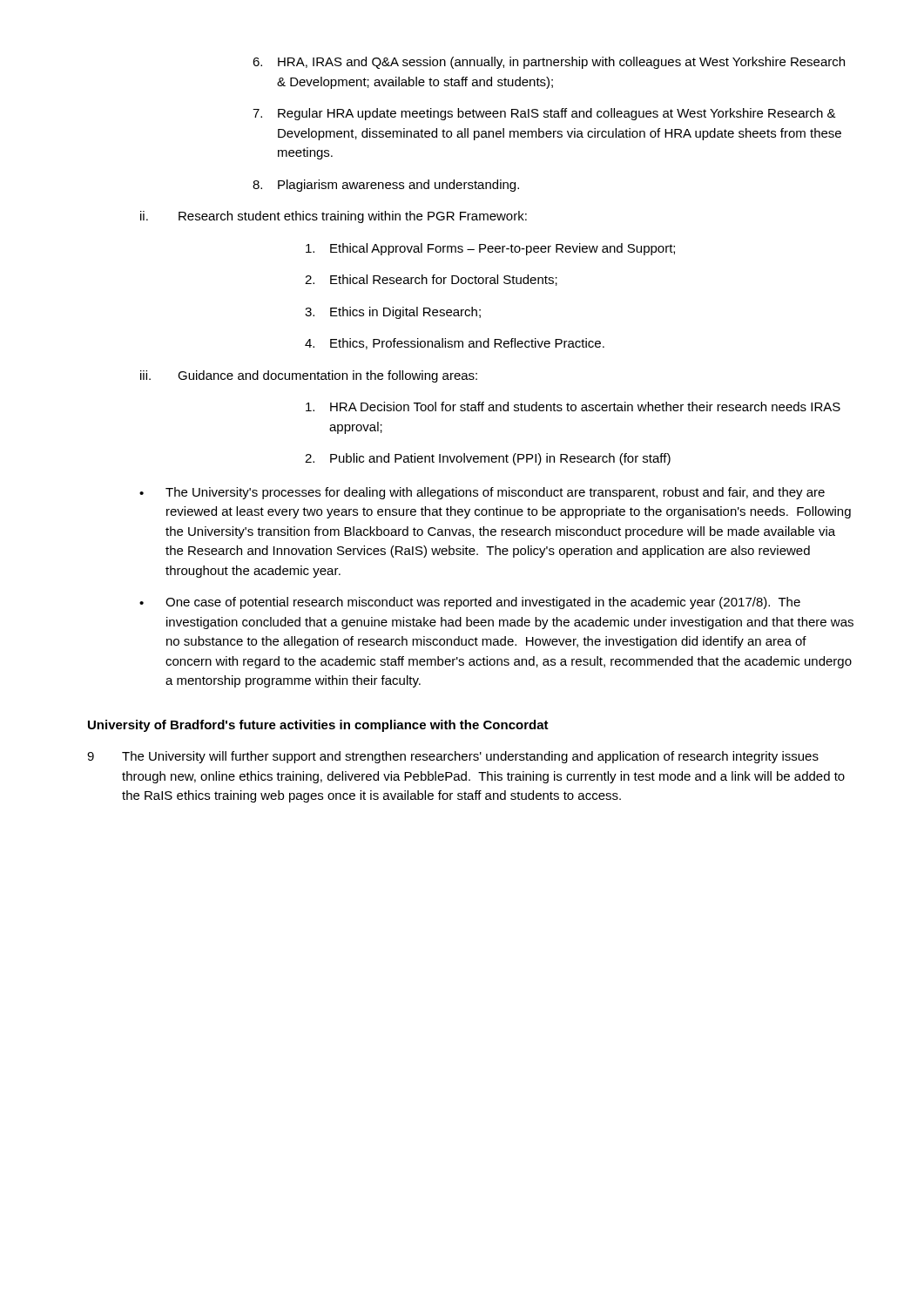The image size is (924, 1307).
Task: Locate the element starting "6. HRA, IRAS and Q&A session (annually,"
Action: [553, 72]
